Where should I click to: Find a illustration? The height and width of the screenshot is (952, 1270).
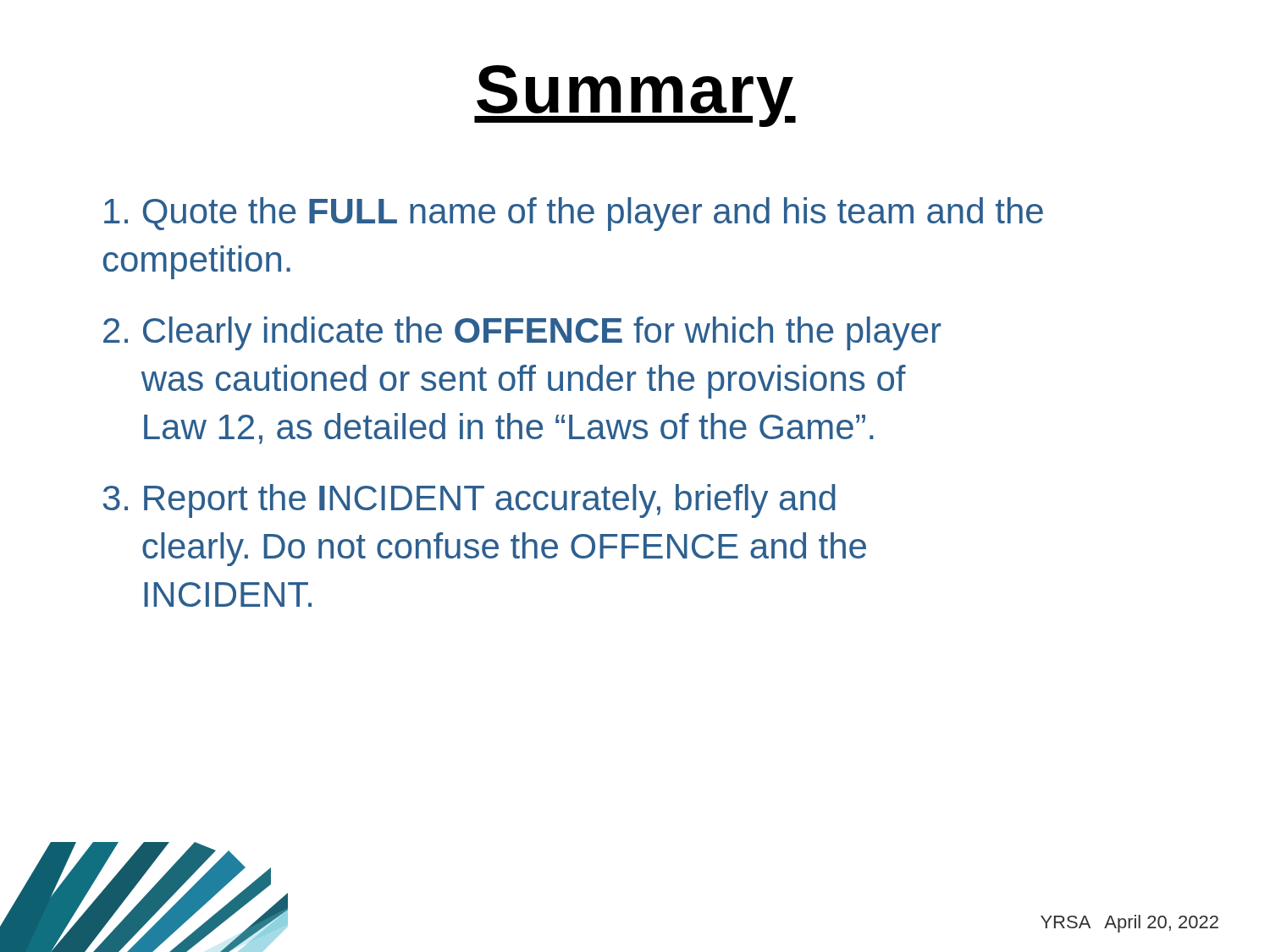point(144,897)
